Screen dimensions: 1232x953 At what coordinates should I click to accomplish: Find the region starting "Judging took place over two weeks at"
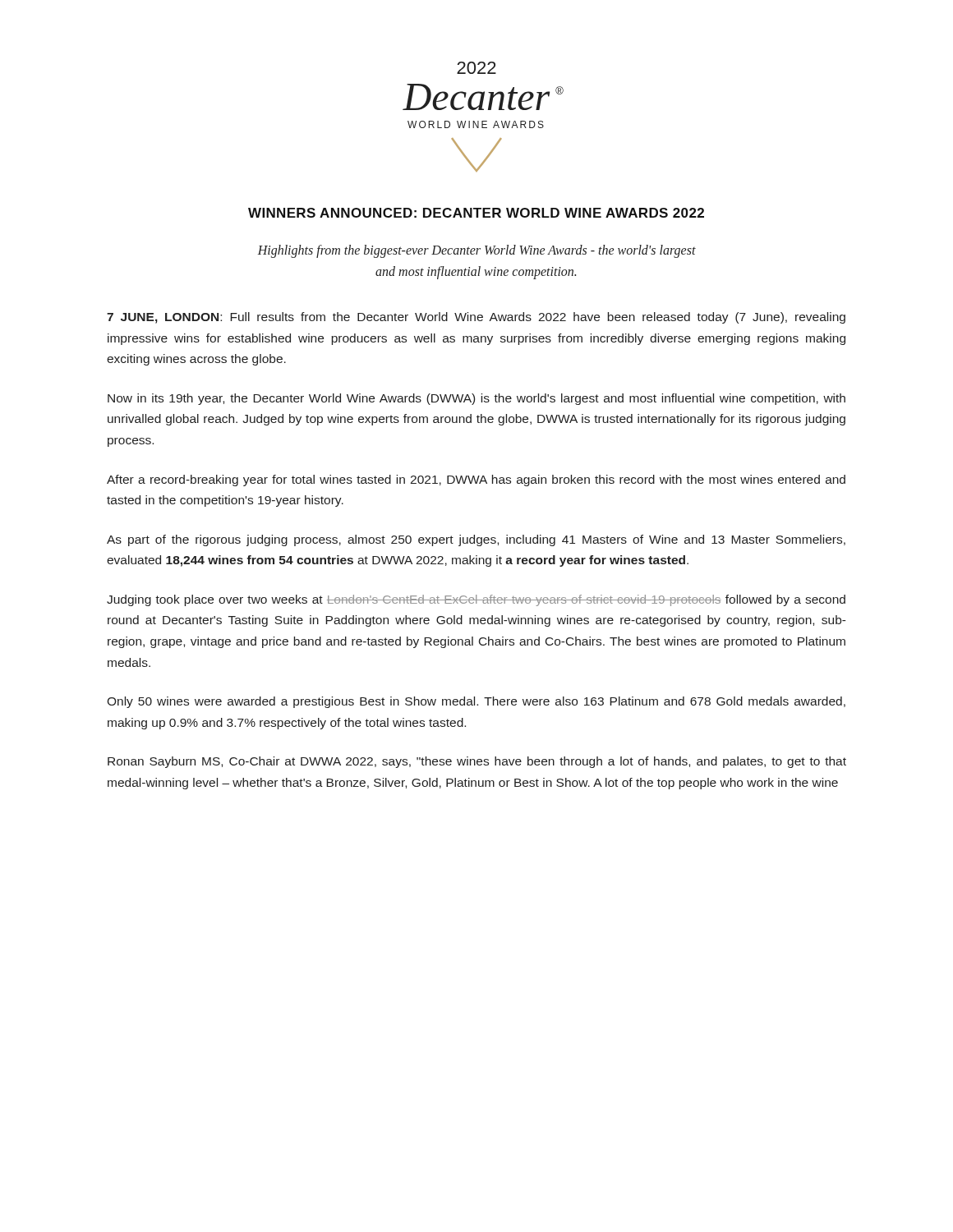pos(476,631)
